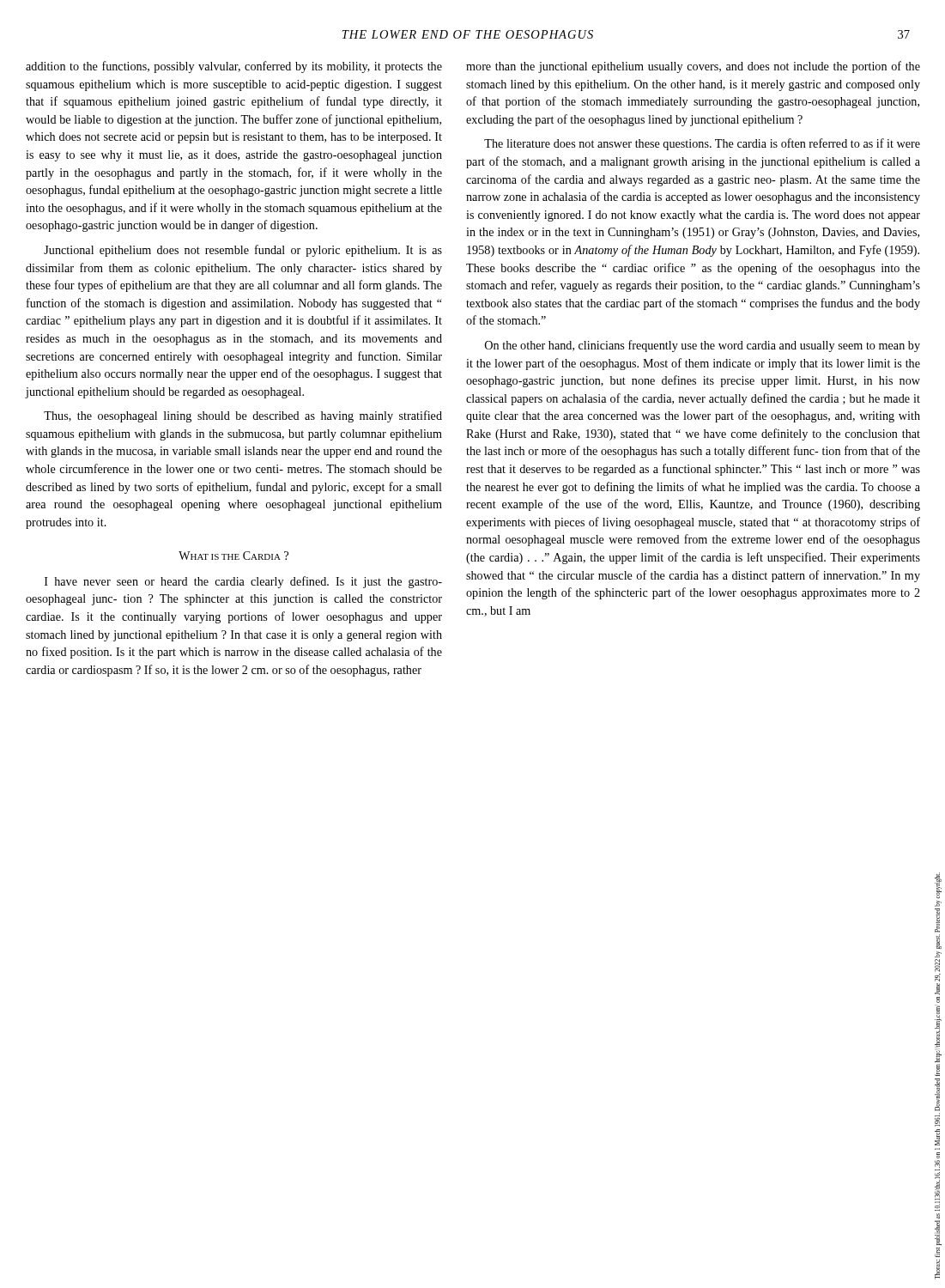Where is the passage that starts "On the other hand, clinicians frequently use"?
The height and width of the screenshot is (1288, 945).
click(693, 478)
